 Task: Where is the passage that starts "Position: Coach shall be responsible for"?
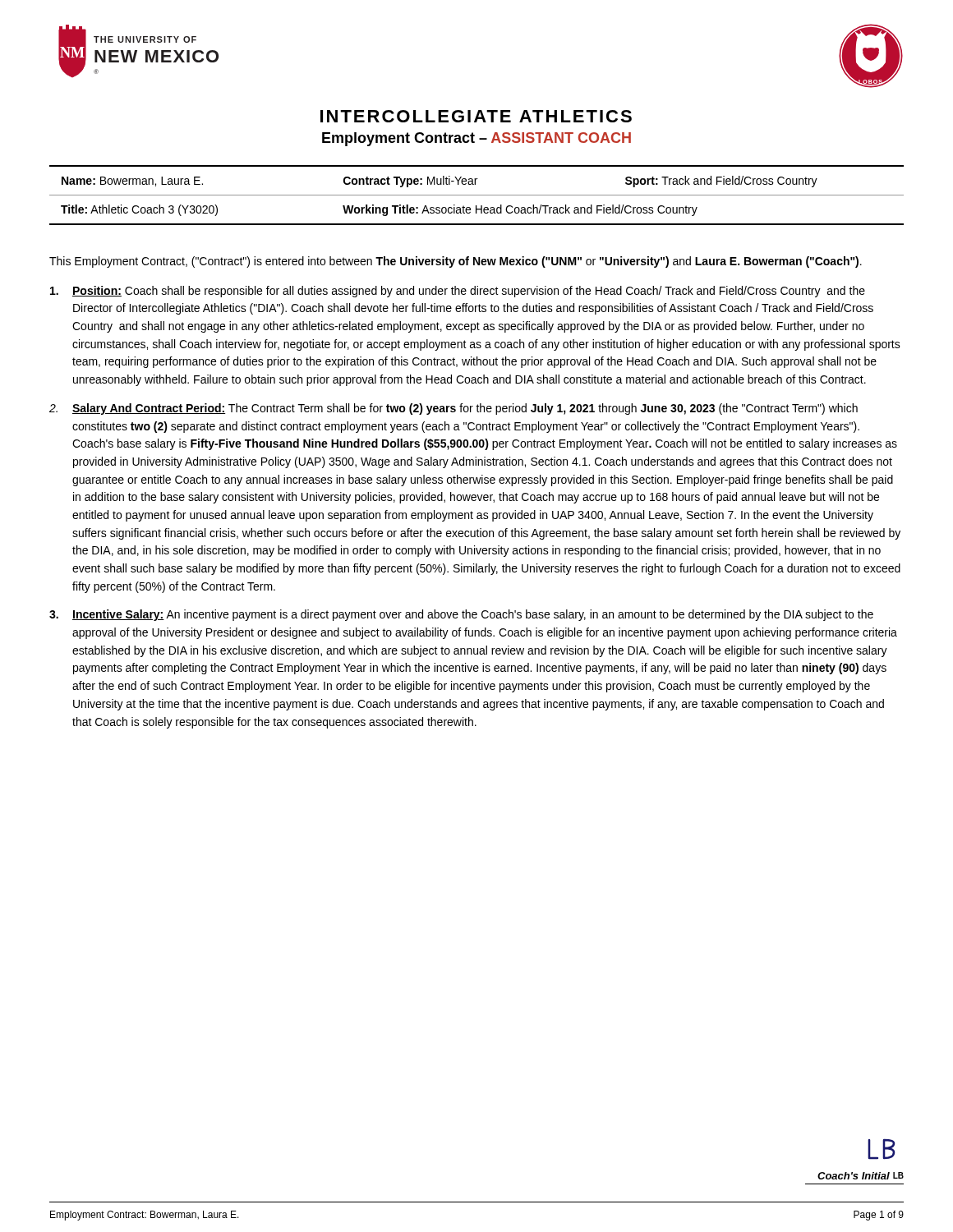pyautogui.click(x=476, y=336)
